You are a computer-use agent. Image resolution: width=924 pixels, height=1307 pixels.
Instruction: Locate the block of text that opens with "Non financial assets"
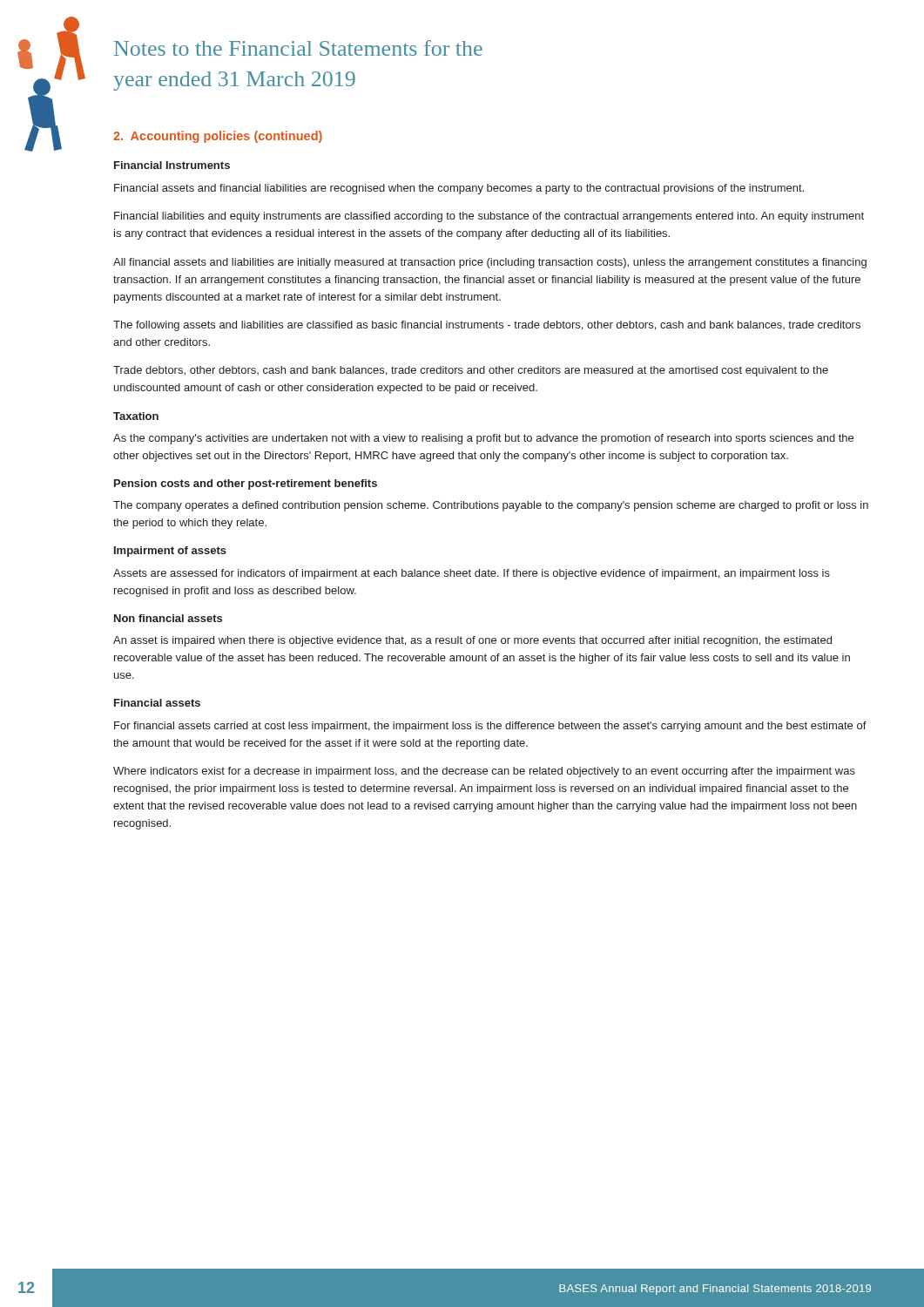pyautogui.click(x=492, y=647)
